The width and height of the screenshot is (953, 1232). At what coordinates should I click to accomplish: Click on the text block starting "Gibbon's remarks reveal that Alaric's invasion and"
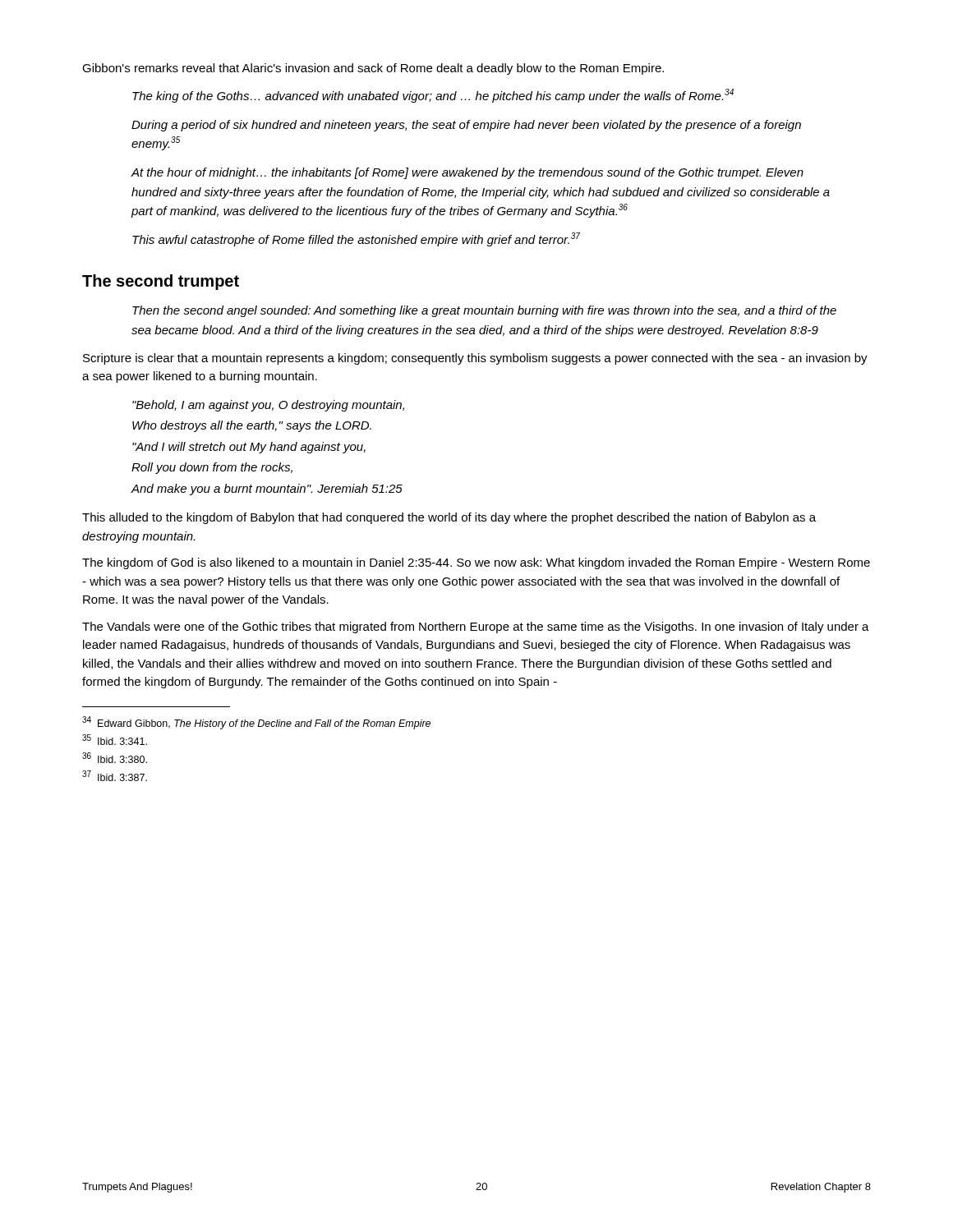(x=374, y=68)
